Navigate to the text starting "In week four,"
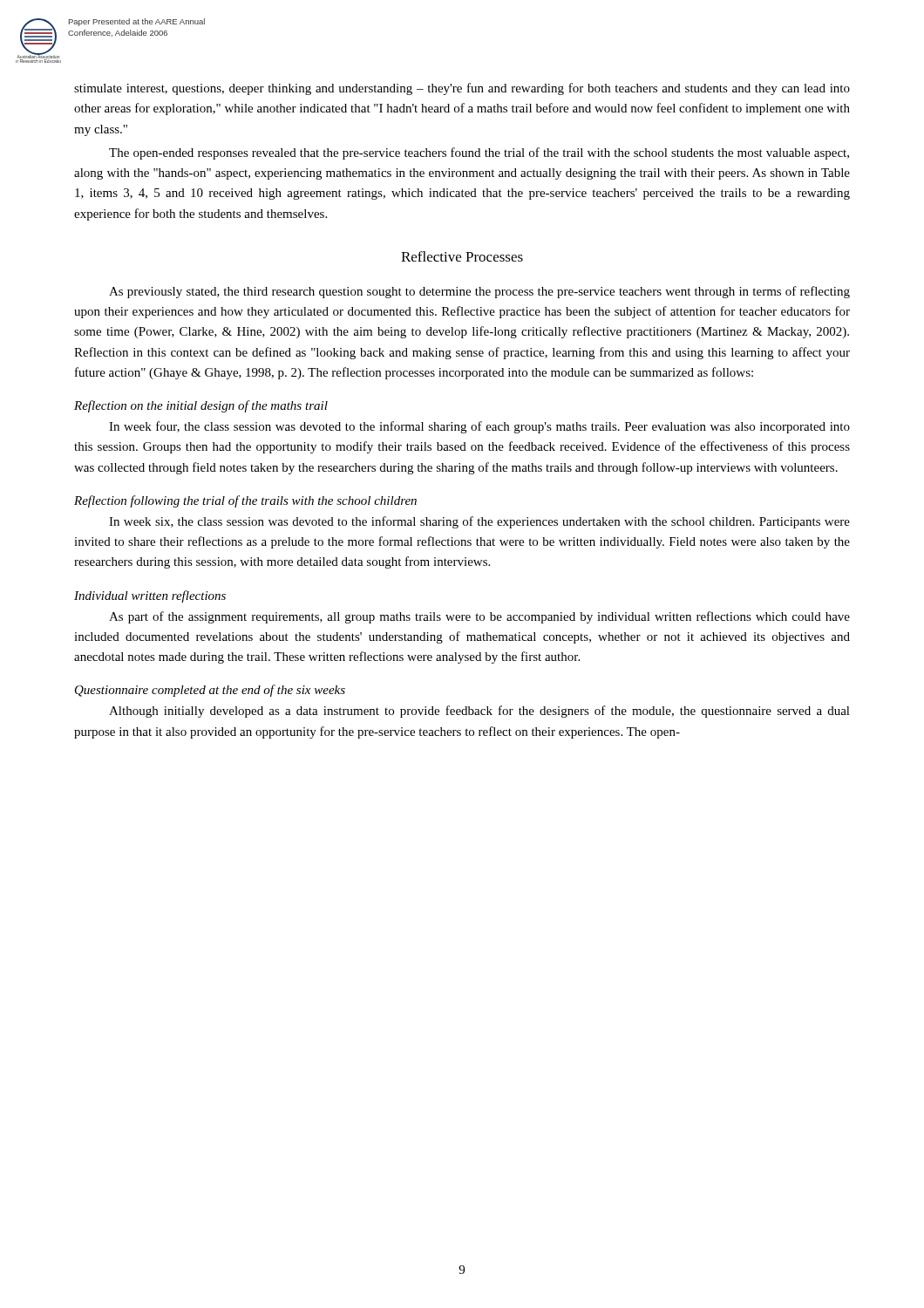 coord(462,447)
